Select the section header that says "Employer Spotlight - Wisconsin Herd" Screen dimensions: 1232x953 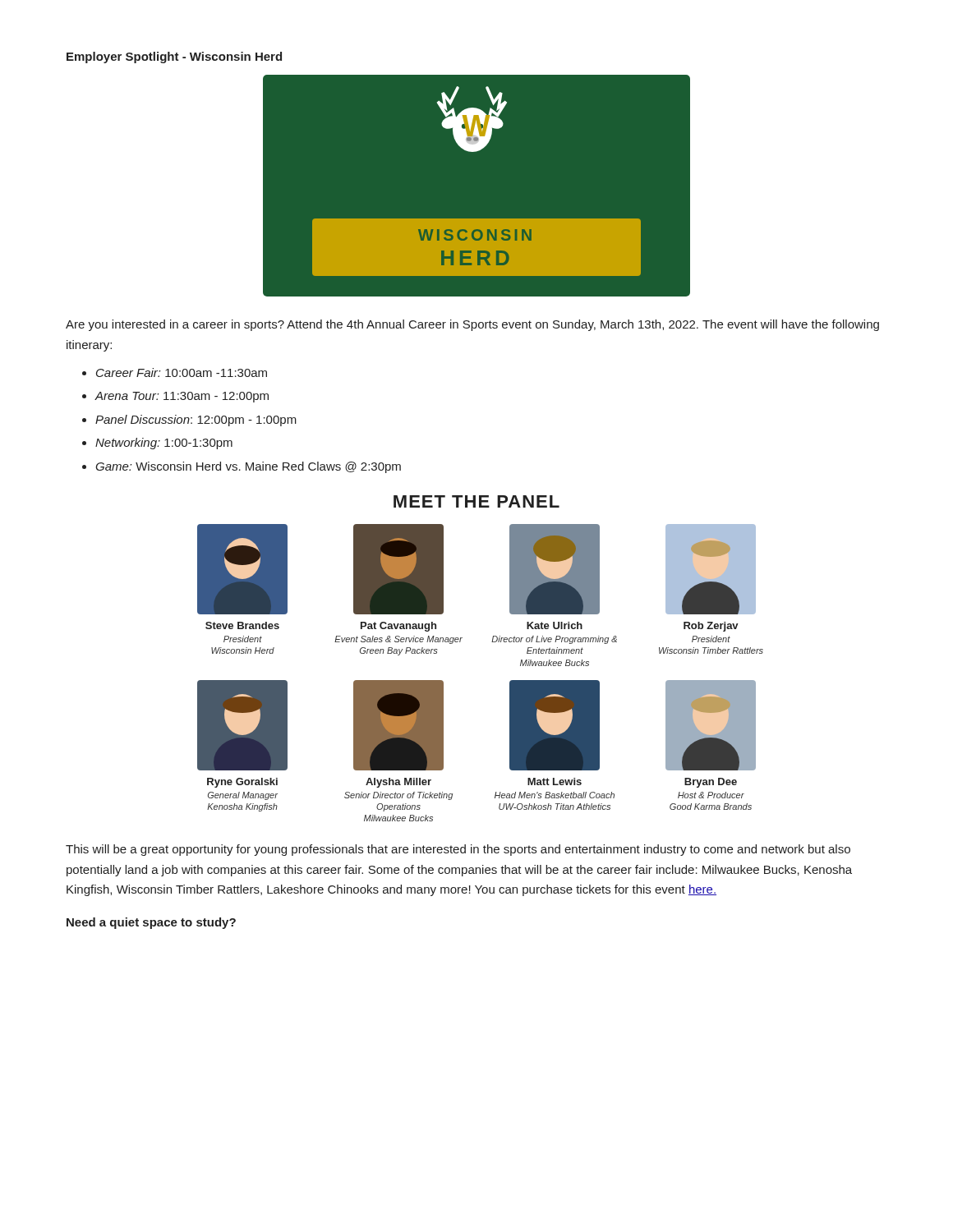[174, 56]
